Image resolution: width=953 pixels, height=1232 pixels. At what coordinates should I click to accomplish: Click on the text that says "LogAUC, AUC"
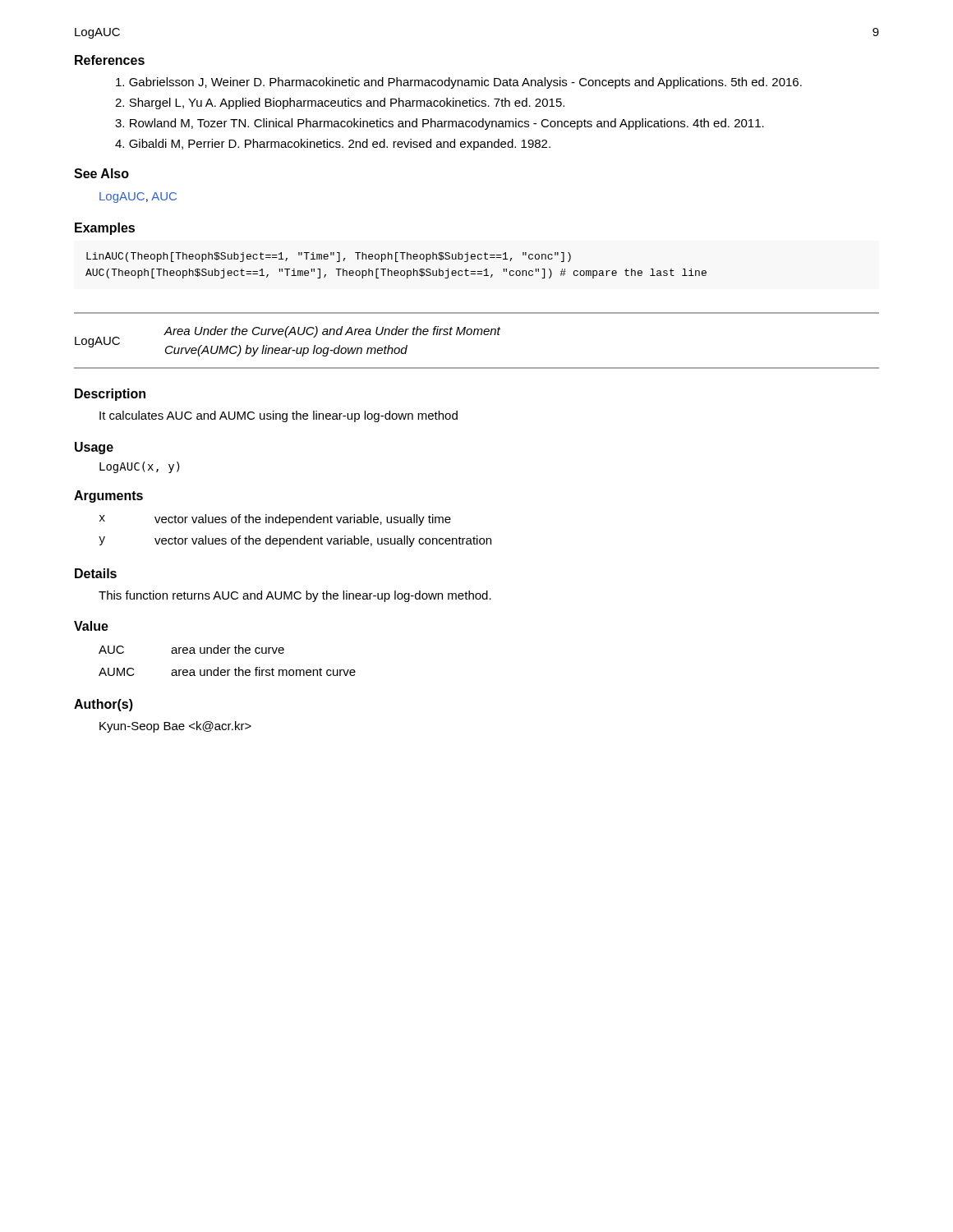(x=138, y=196)
